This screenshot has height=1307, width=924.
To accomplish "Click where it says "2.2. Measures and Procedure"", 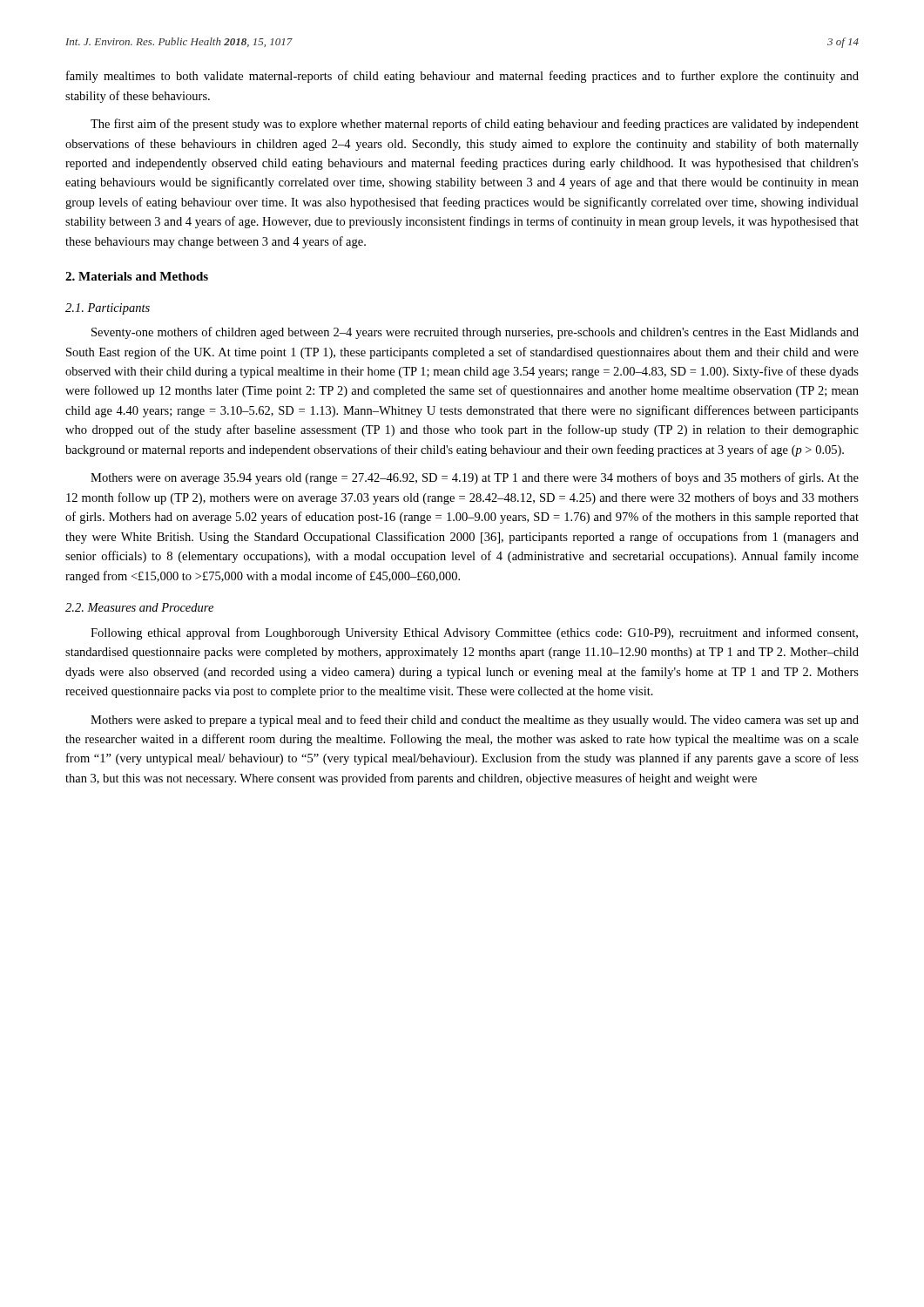I will (x=139, y=607).
